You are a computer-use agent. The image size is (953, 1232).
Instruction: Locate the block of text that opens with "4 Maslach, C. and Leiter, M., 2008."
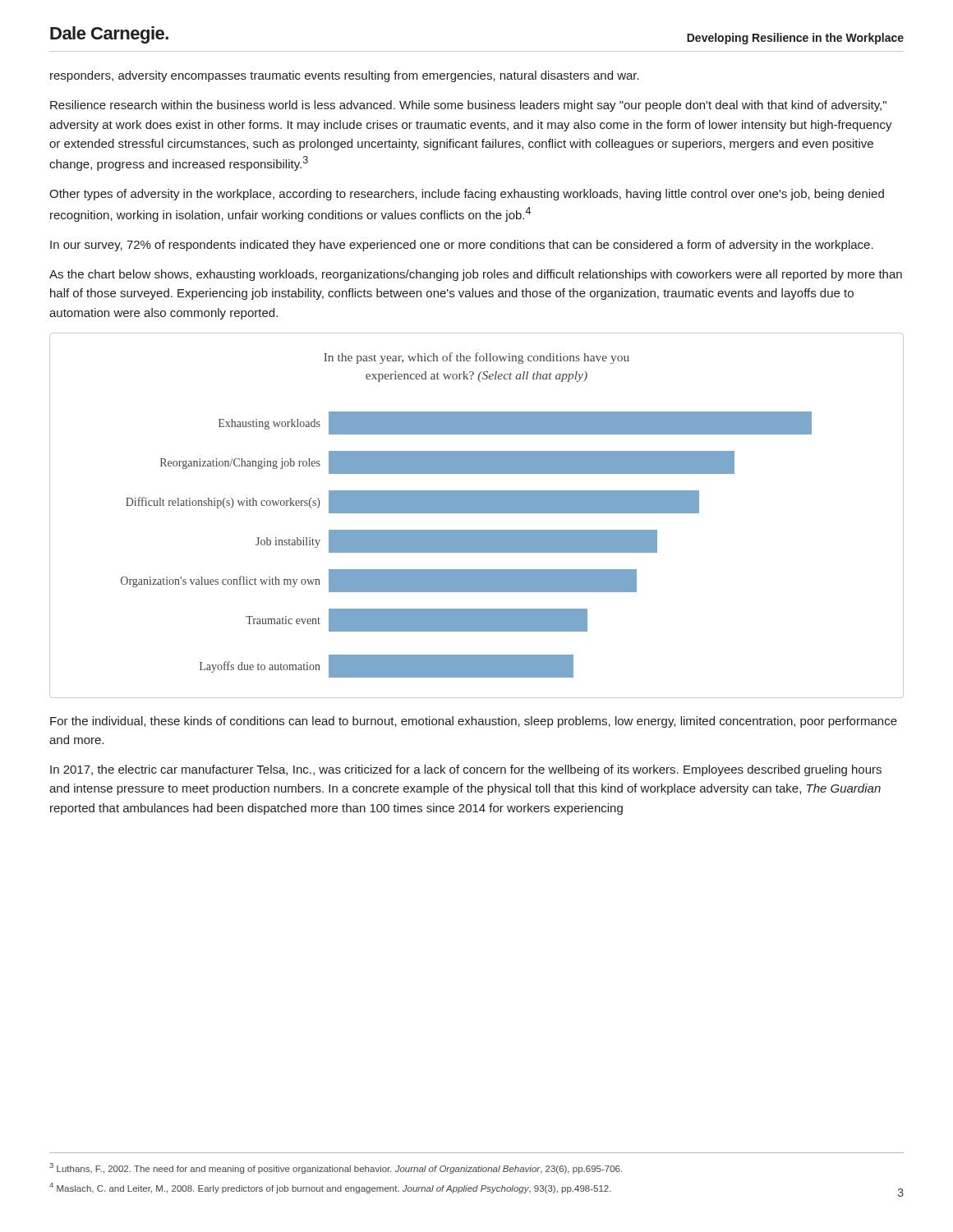point(330,1187)
